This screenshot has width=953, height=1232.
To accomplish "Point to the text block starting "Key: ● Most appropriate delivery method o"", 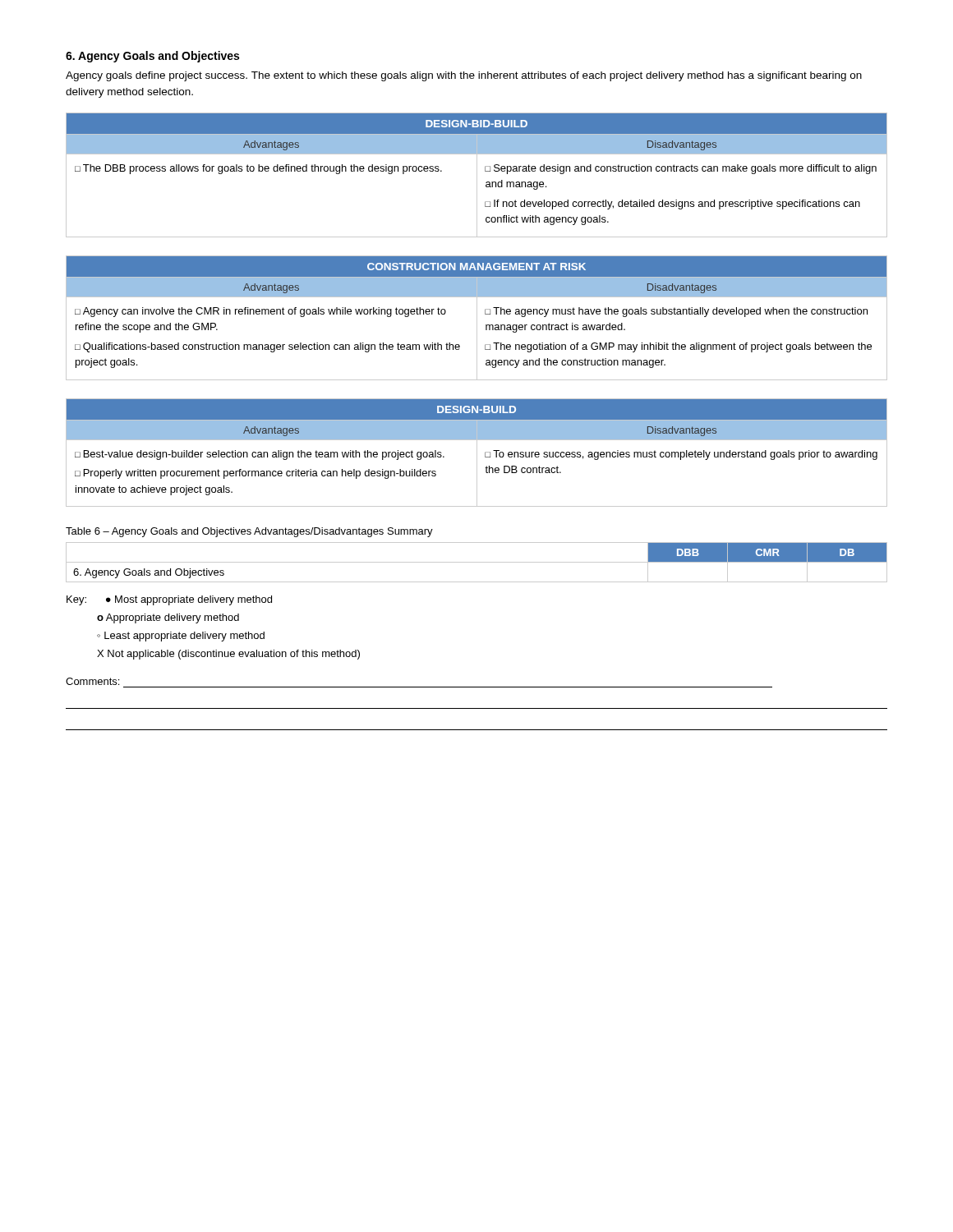I will coord(213,626).
